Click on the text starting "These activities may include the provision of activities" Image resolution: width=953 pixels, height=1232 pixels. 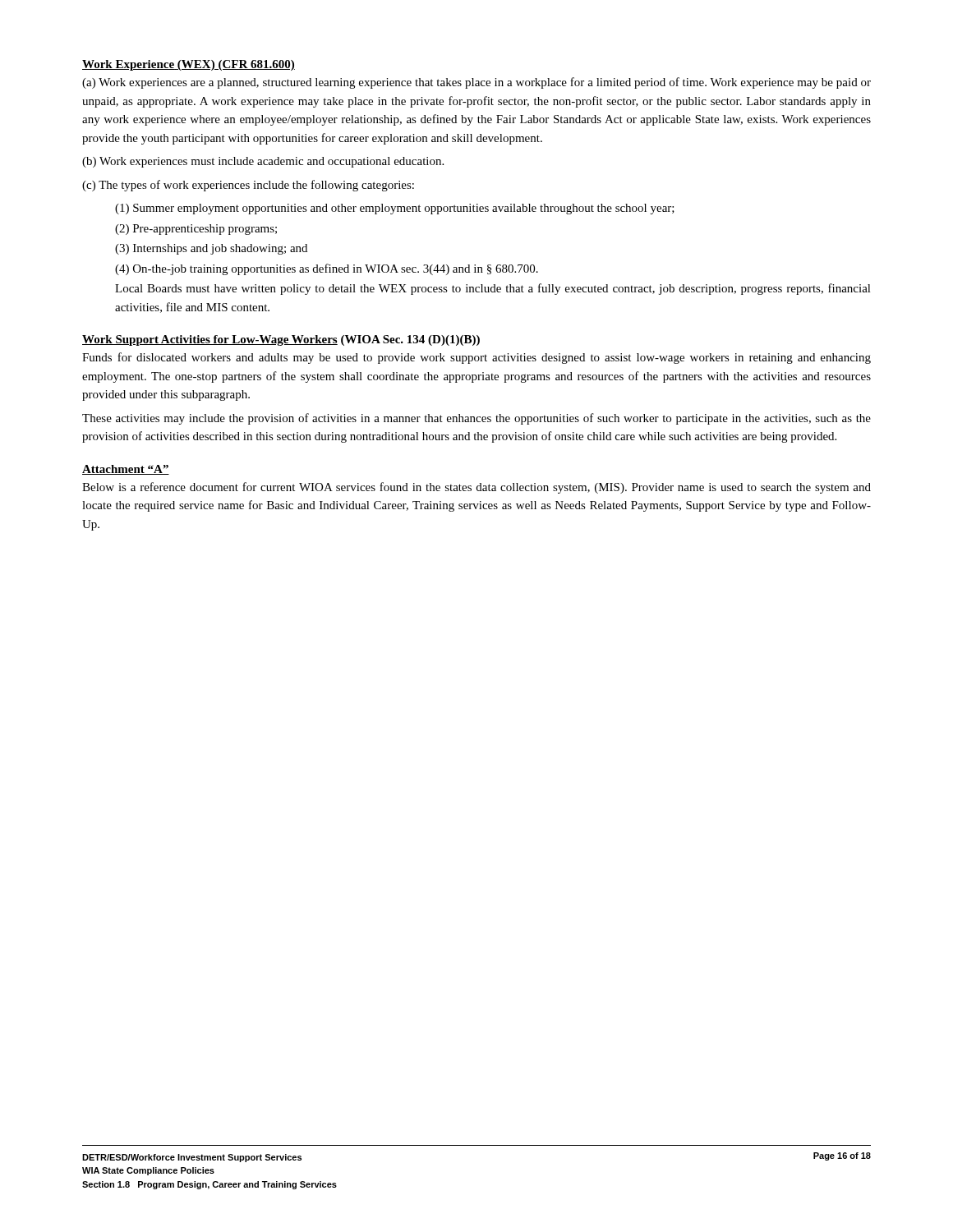[x=476, y=427]
